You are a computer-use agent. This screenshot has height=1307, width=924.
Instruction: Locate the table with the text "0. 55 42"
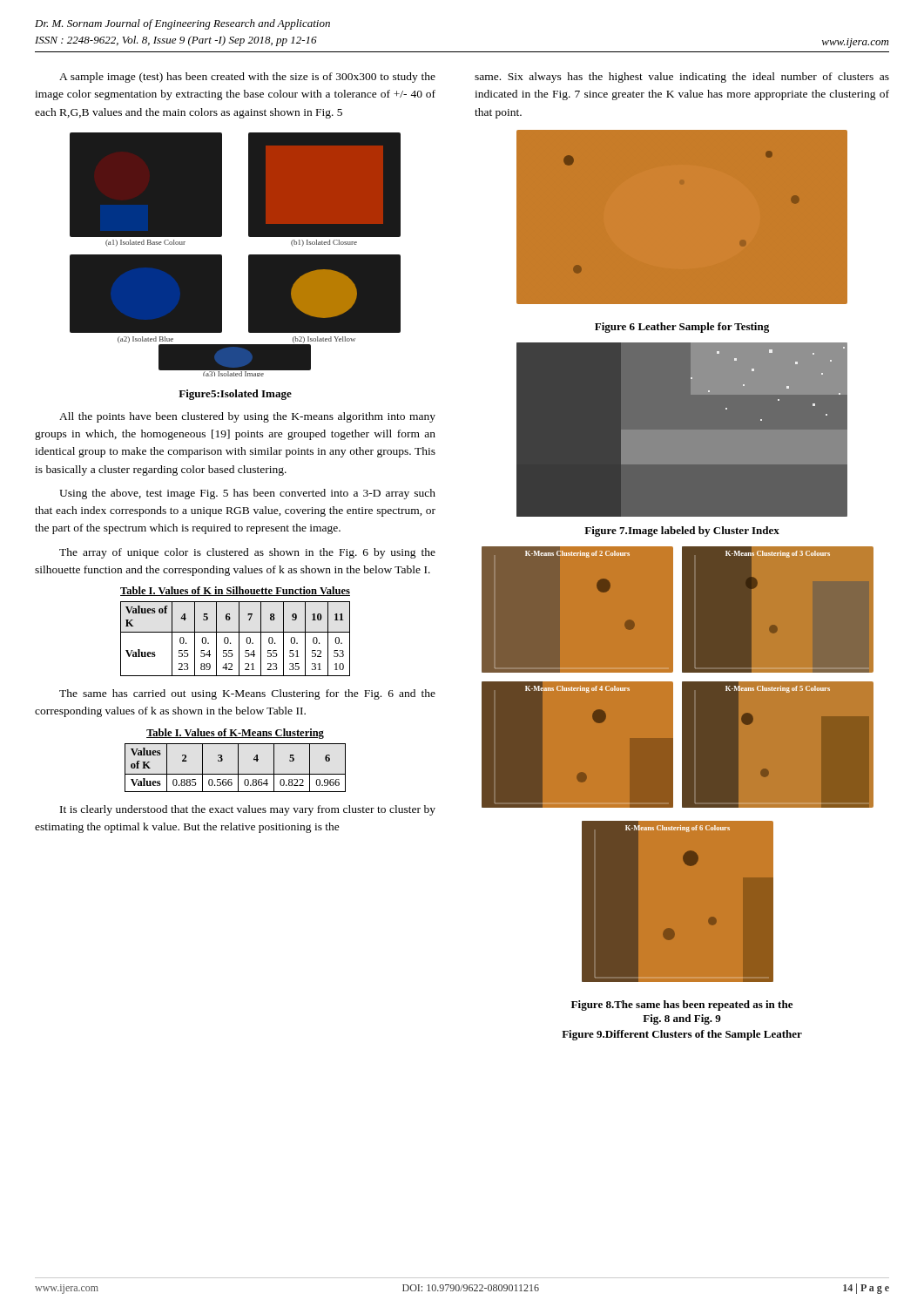click(235, 639)
